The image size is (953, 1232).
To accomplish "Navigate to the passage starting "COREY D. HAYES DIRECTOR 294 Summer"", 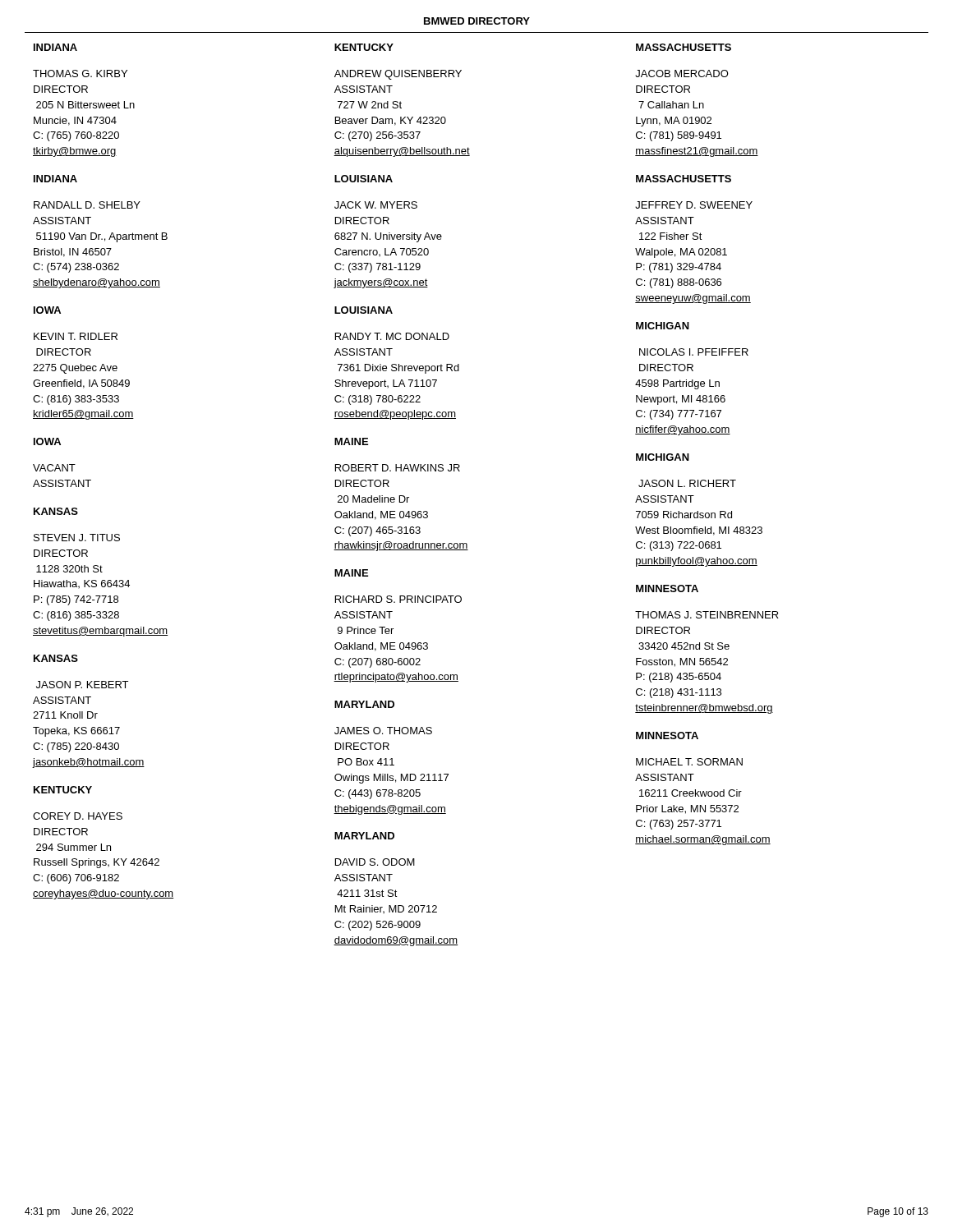I will tap(78, 816).
